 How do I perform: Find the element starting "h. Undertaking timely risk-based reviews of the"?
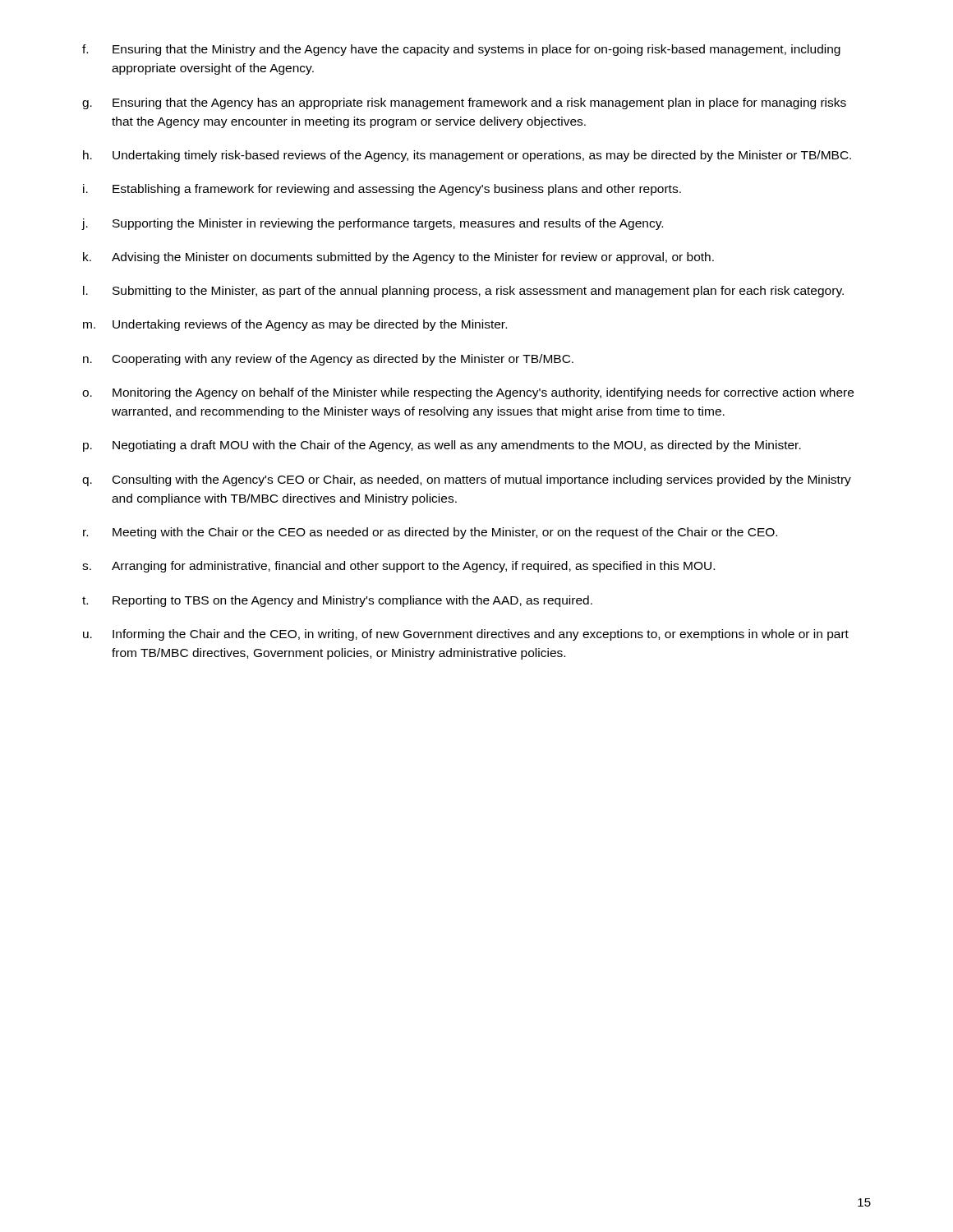pos(476,155)
